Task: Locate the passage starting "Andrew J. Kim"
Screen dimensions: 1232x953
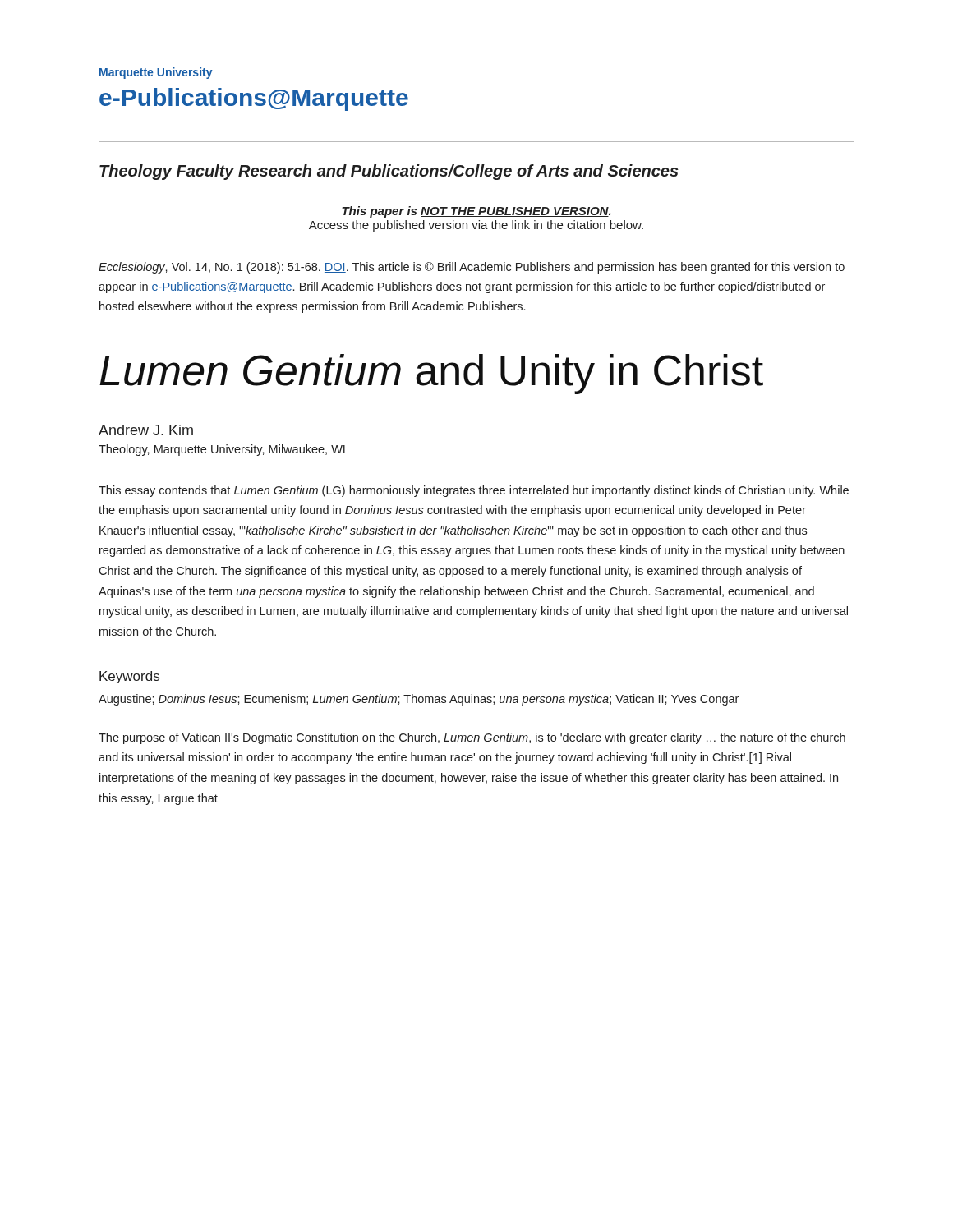Action: point(146,430)
